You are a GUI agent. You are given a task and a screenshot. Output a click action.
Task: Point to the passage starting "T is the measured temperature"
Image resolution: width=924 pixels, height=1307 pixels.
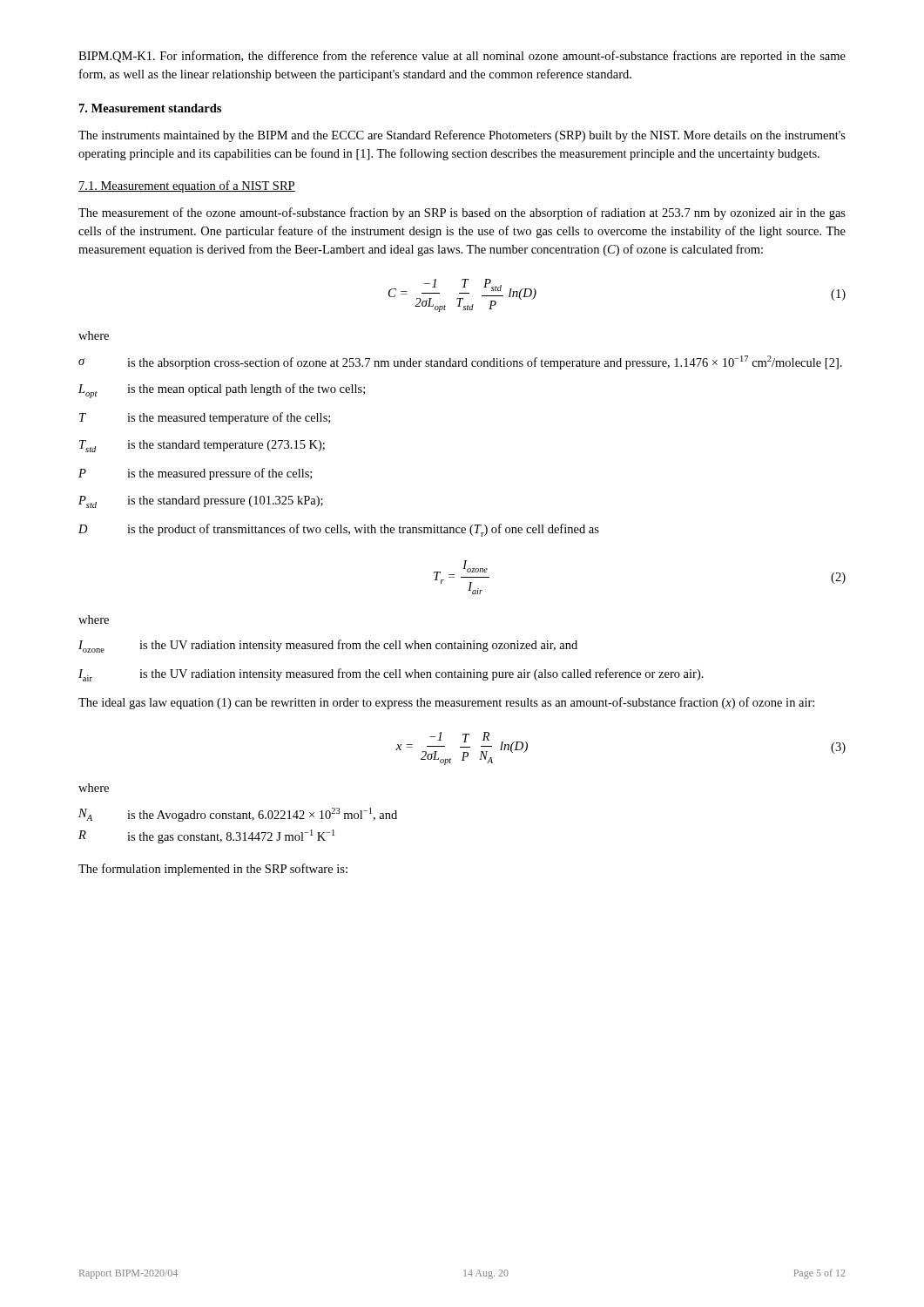[205, 418]
